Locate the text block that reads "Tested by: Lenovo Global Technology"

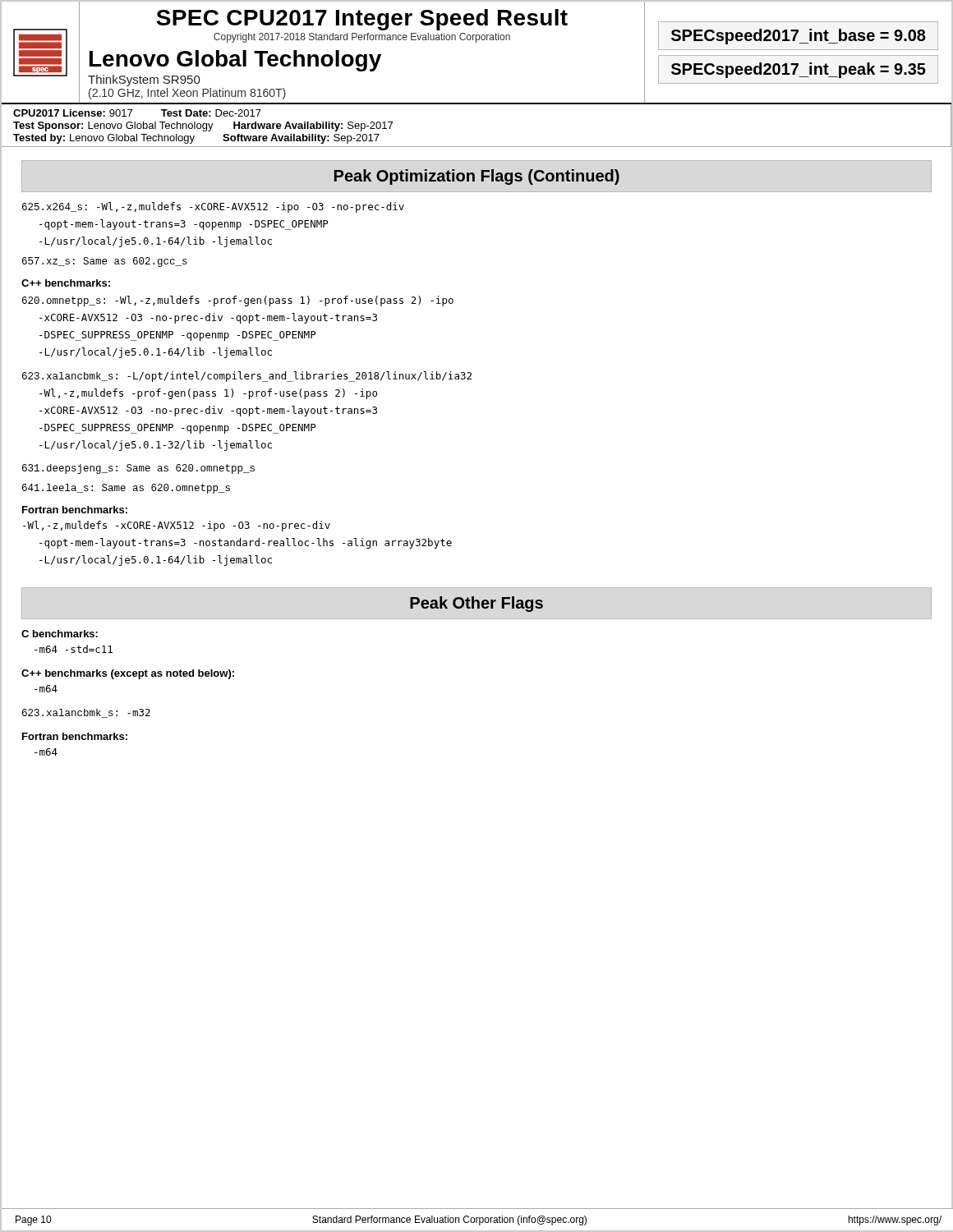point(196,138)
